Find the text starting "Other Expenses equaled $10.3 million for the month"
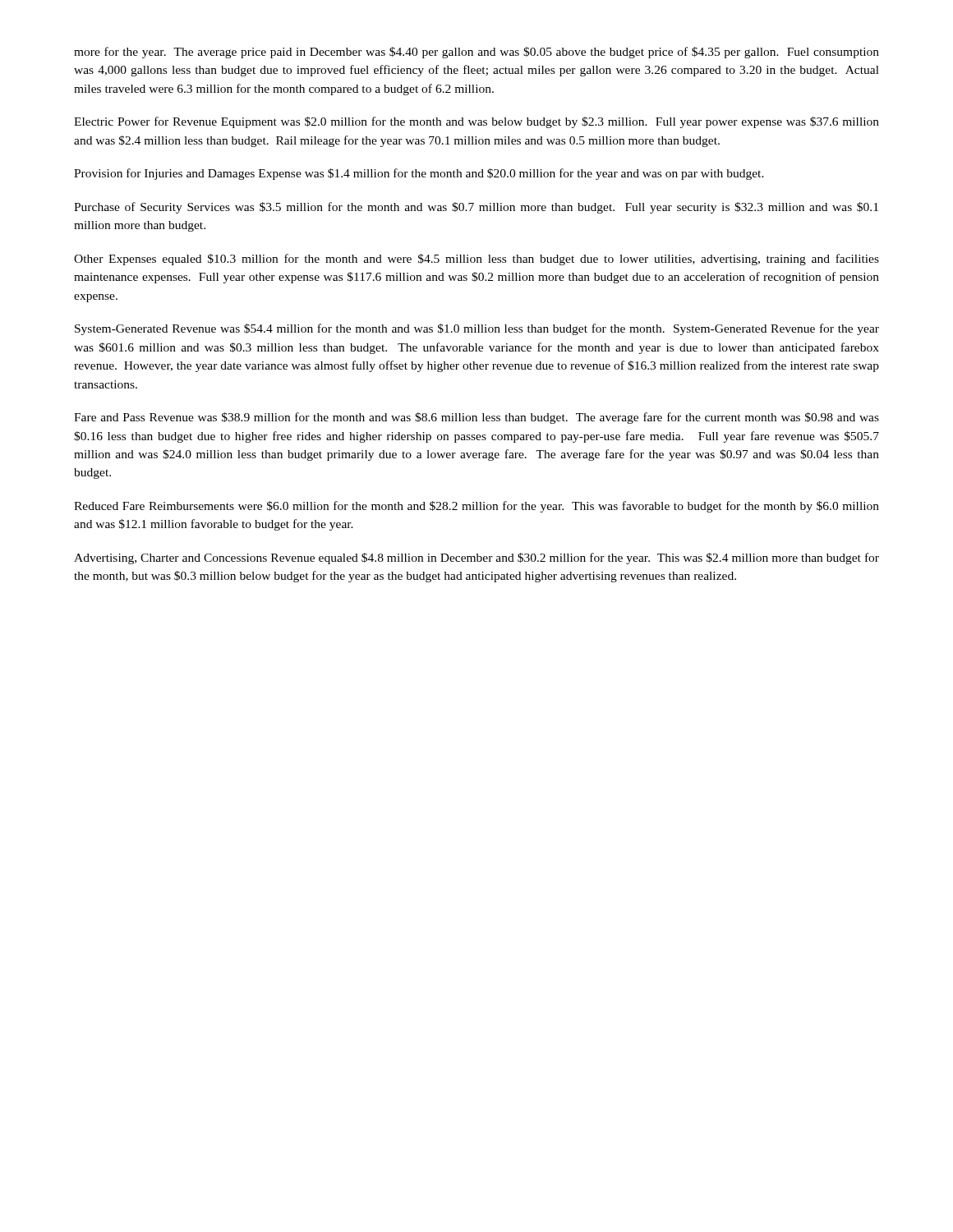Screen dimensions: 1232x953 coord(476,277)
